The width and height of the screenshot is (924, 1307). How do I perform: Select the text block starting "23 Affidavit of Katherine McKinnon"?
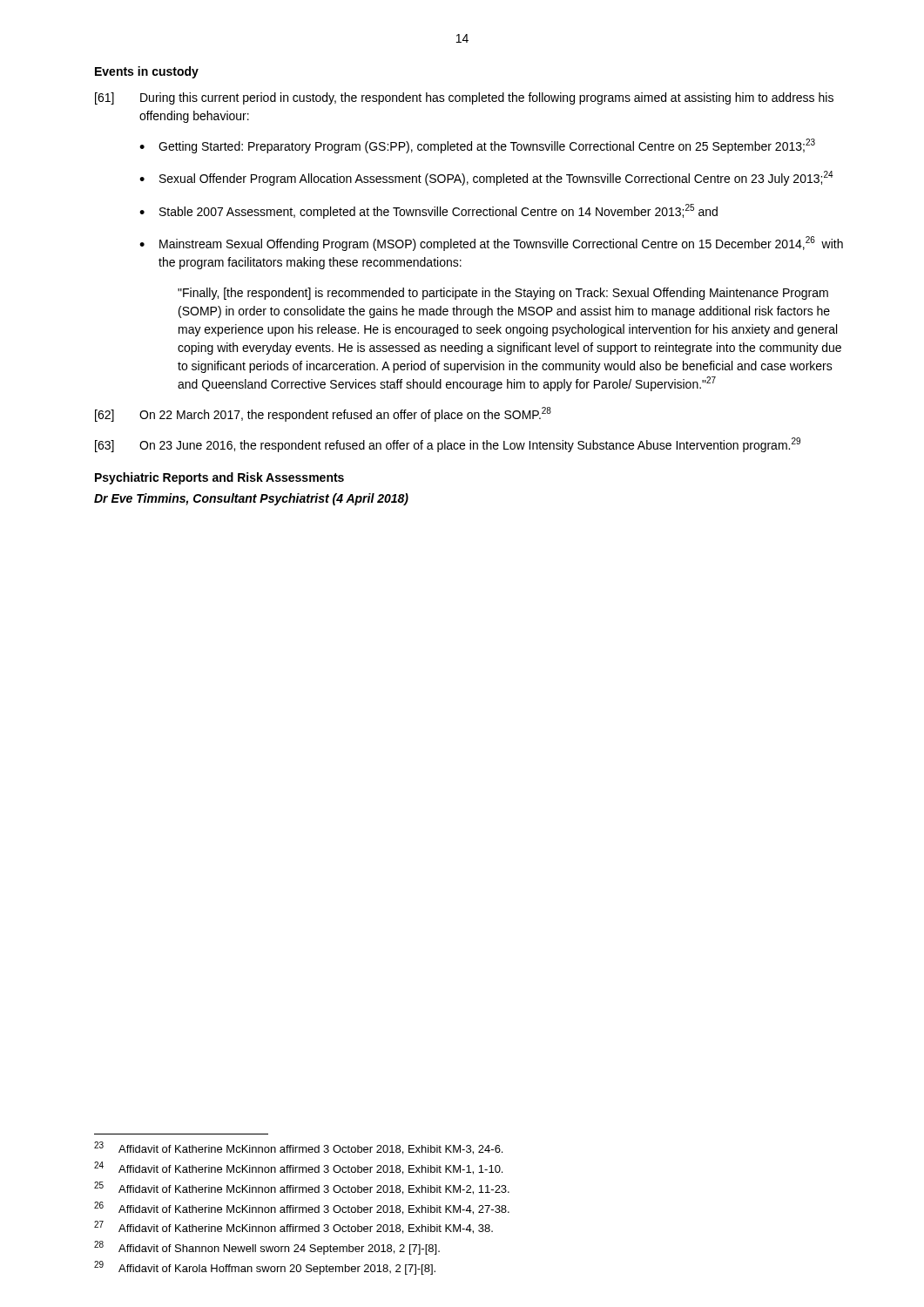pyautogui.click(x=299, y=1150)
